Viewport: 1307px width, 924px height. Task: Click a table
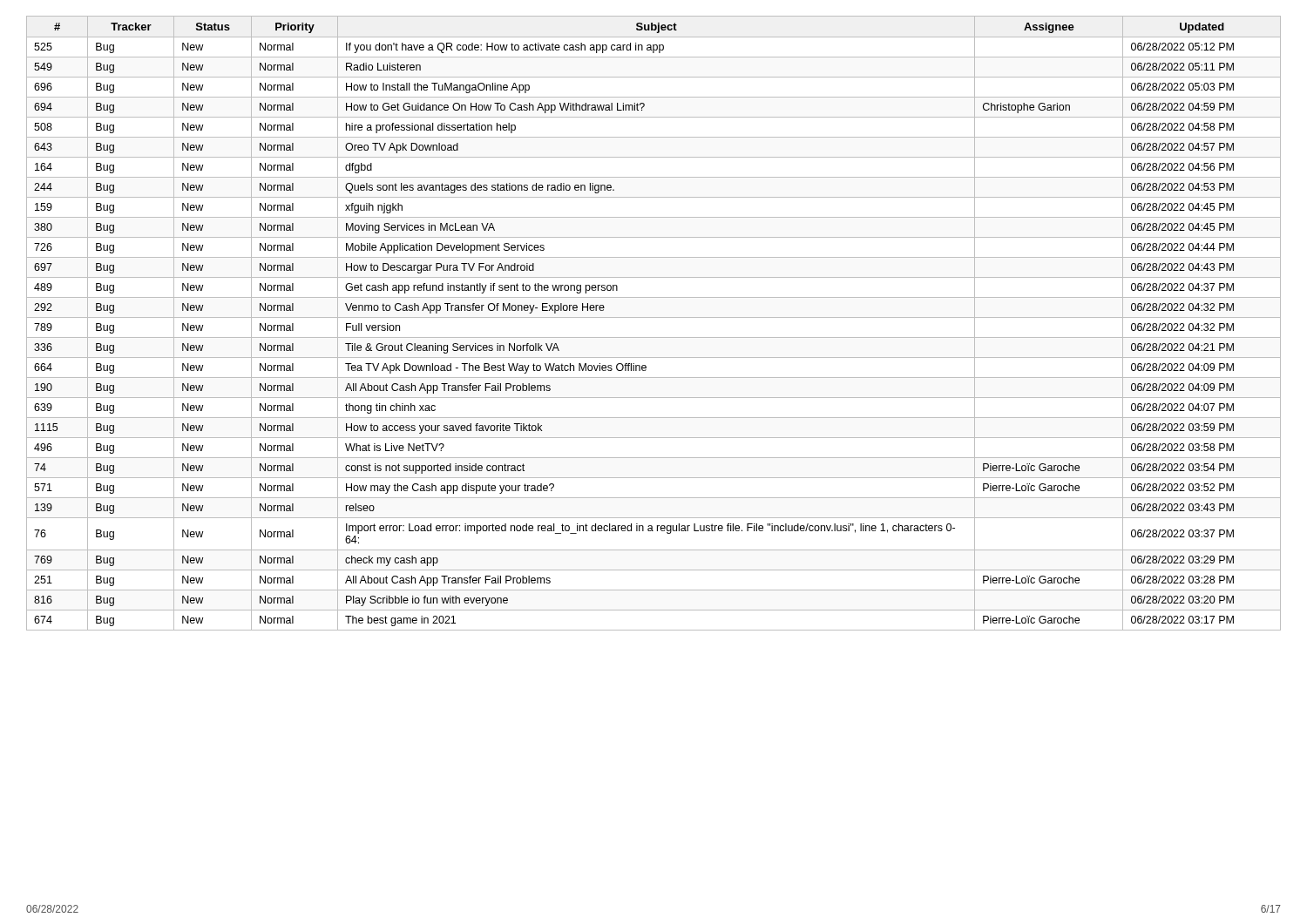[x=654, y=323]
